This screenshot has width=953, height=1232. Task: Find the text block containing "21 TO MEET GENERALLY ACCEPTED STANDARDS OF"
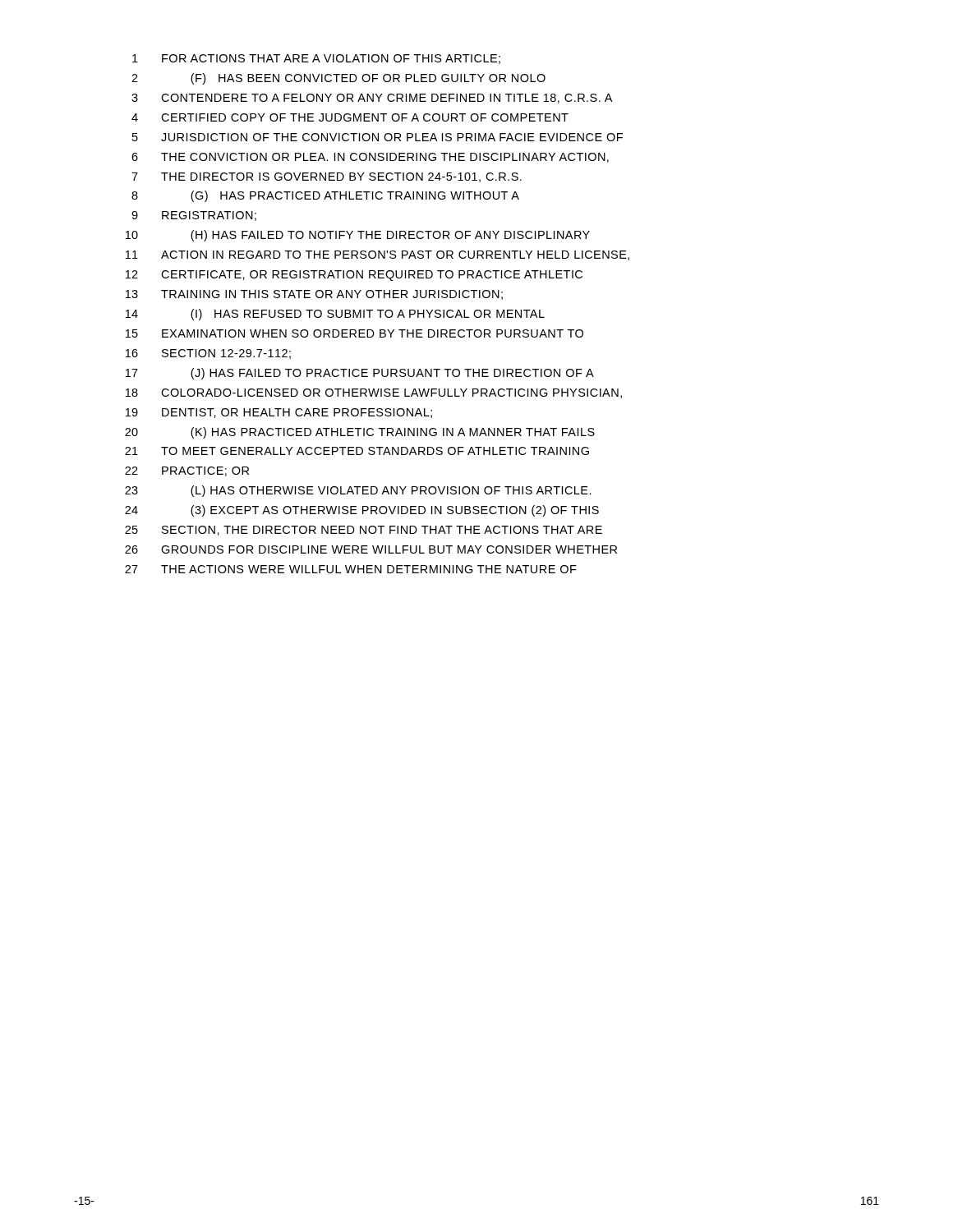tap(349, 452)
